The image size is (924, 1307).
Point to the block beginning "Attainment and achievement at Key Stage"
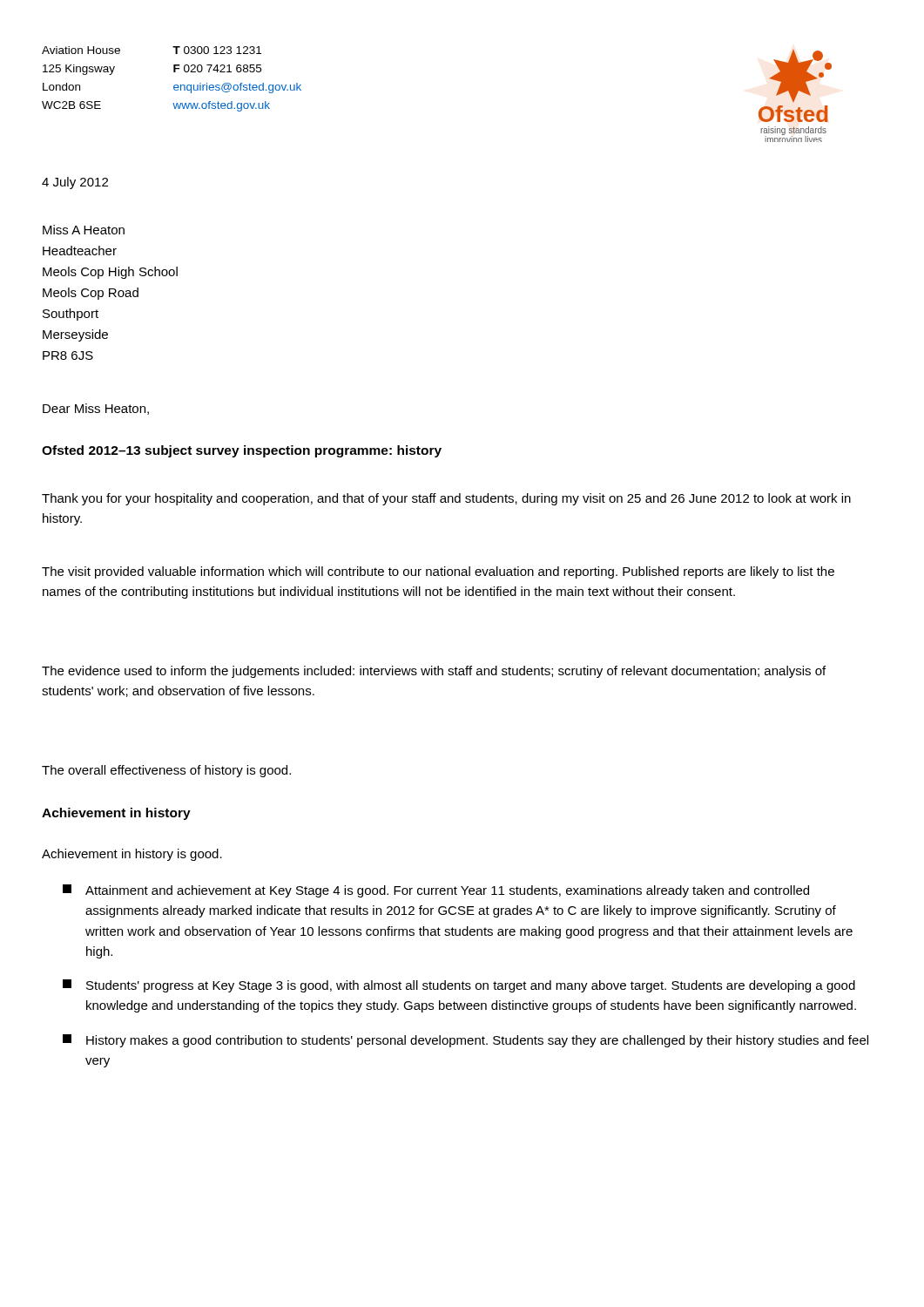467,921
